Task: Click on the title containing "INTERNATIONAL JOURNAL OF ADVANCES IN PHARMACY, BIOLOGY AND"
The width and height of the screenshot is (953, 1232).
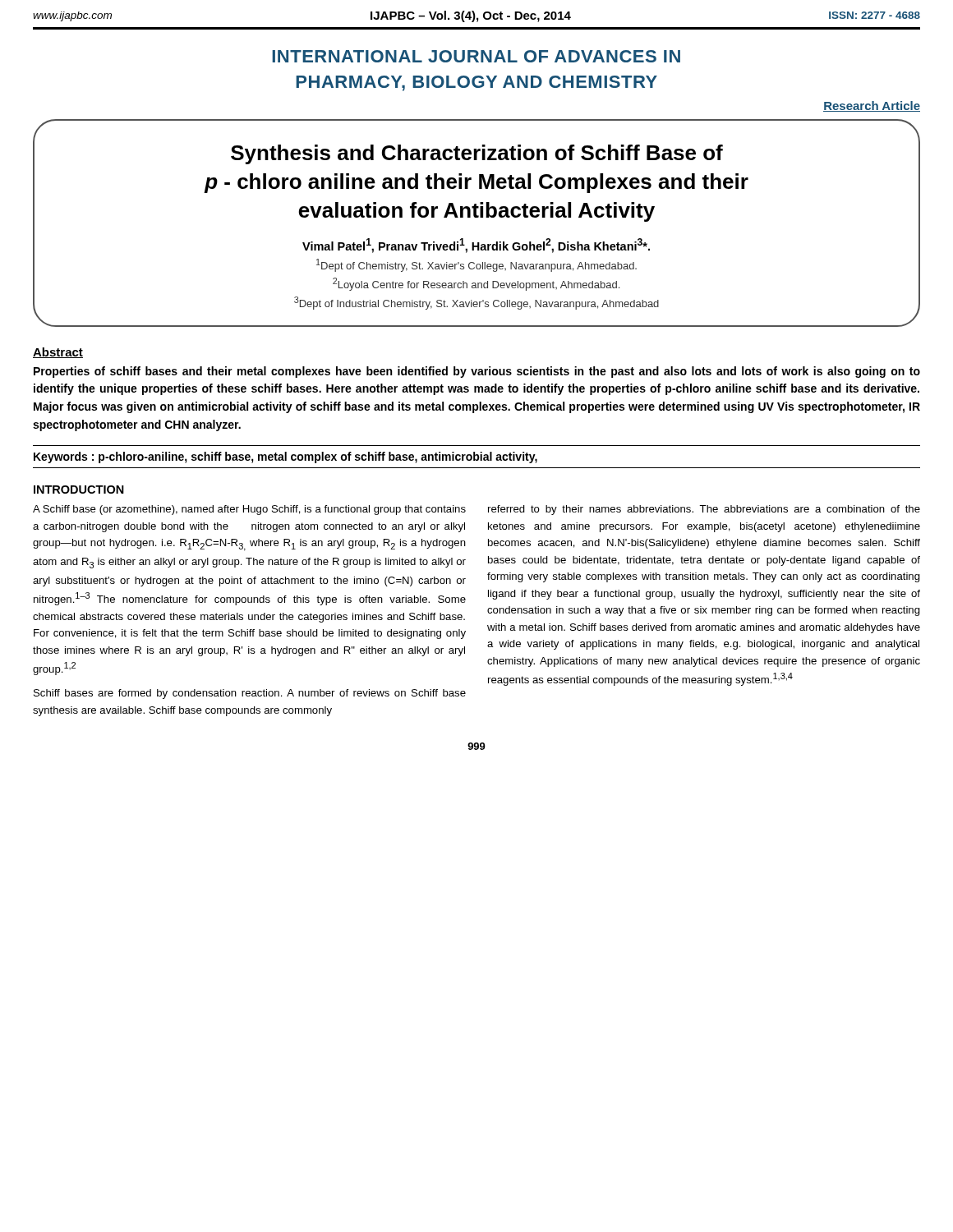Action: (x=476, y=69)
